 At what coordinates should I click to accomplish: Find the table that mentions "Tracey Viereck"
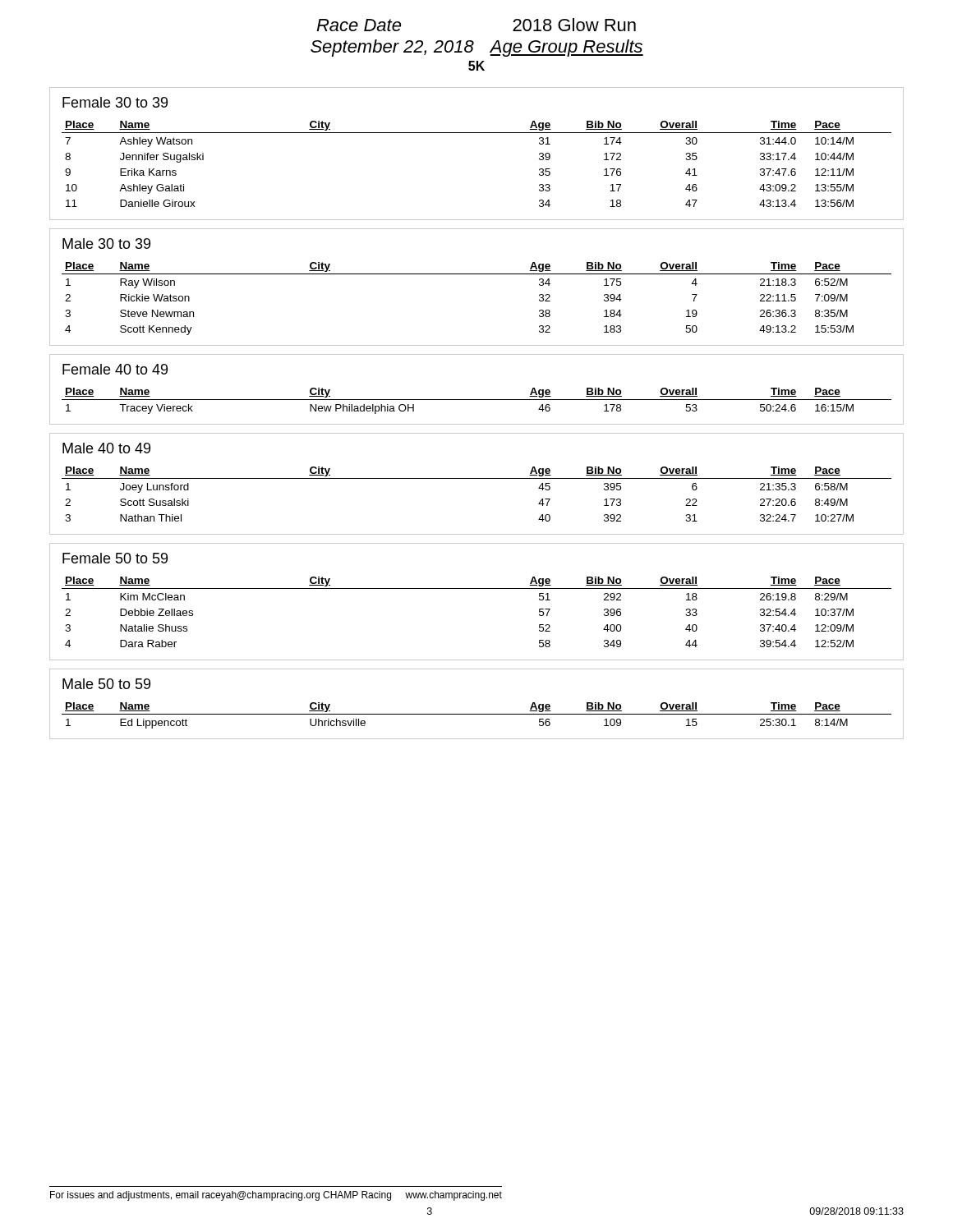(x=476, y=400)
